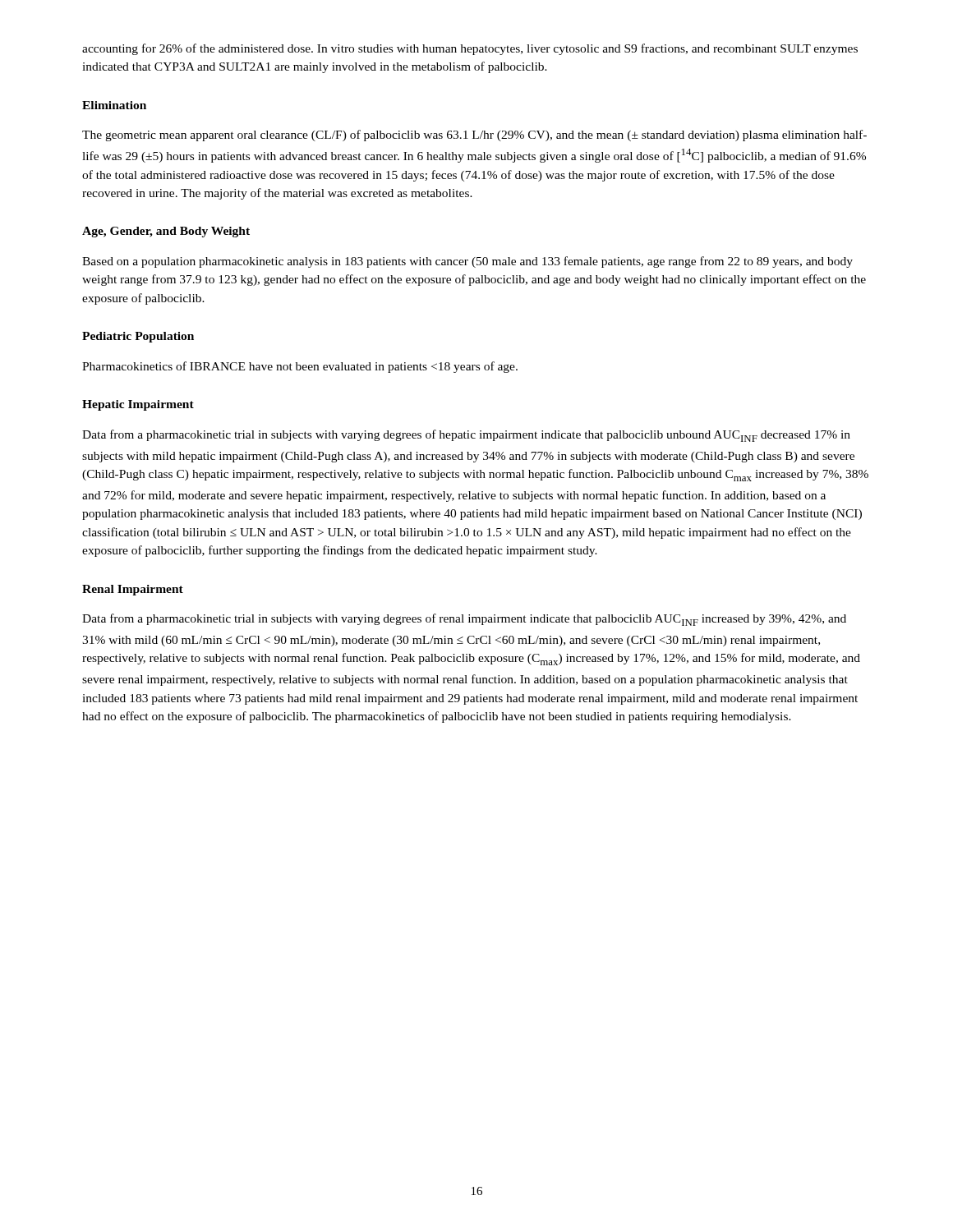Screen dimensions: 1232x953
Task: Locate the region starting "The geometric mean apparent oral"
Action: tap(475, 164)
